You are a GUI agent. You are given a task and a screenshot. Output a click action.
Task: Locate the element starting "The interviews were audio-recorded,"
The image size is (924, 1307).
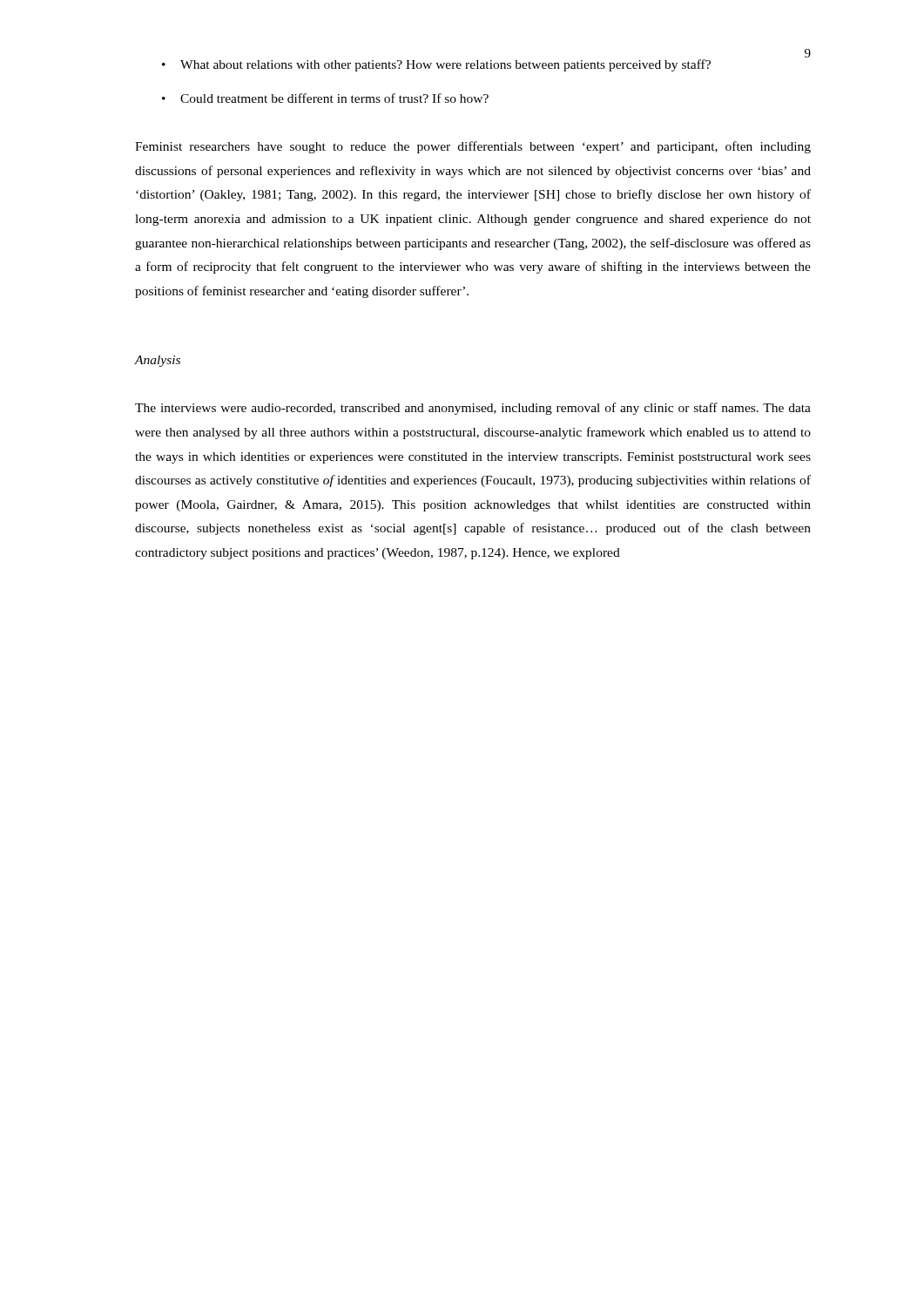(x=473, y=480)
